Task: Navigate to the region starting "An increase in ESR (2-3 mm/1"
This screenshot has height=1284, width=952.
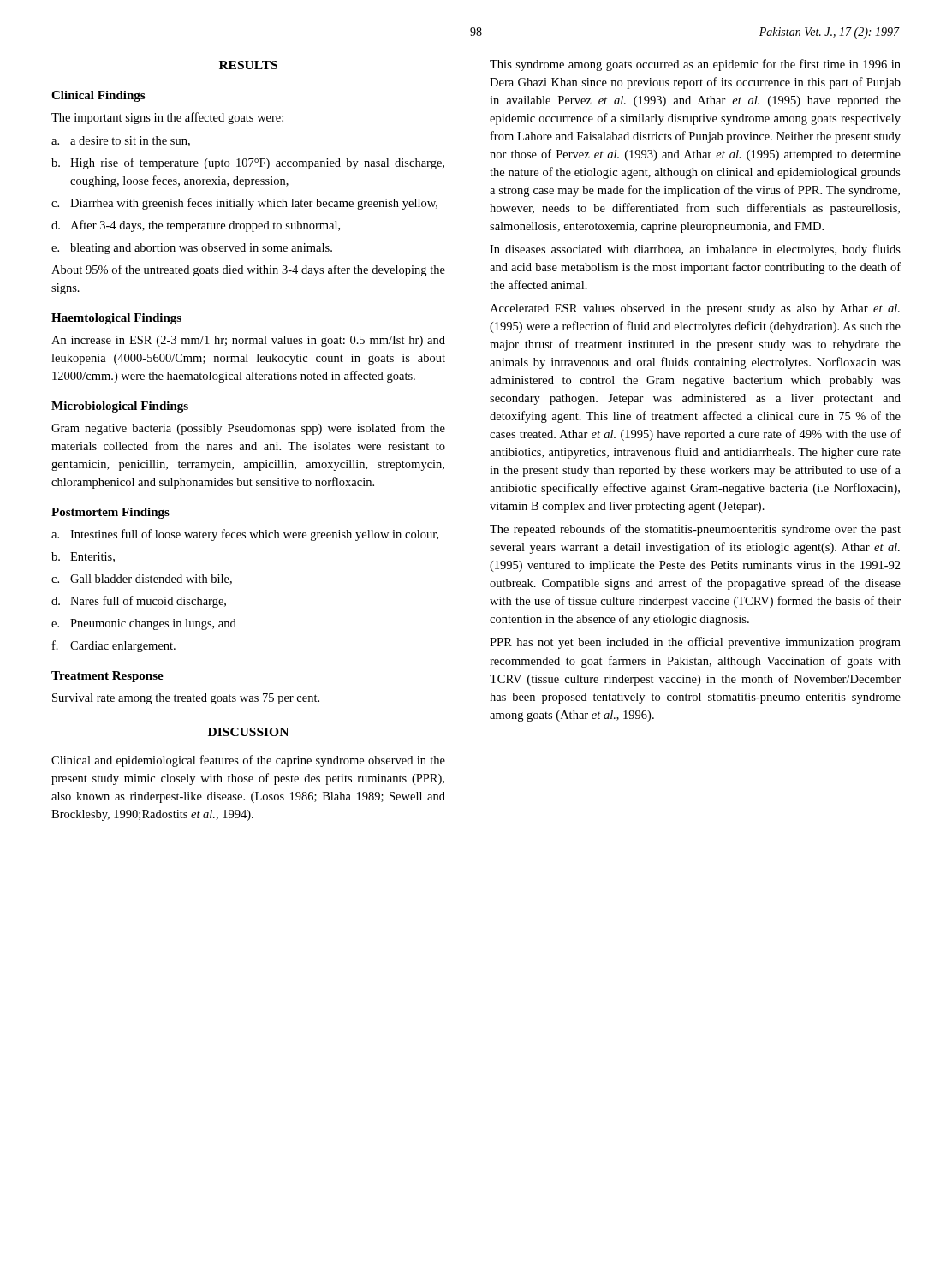Action: coord(248,358)
